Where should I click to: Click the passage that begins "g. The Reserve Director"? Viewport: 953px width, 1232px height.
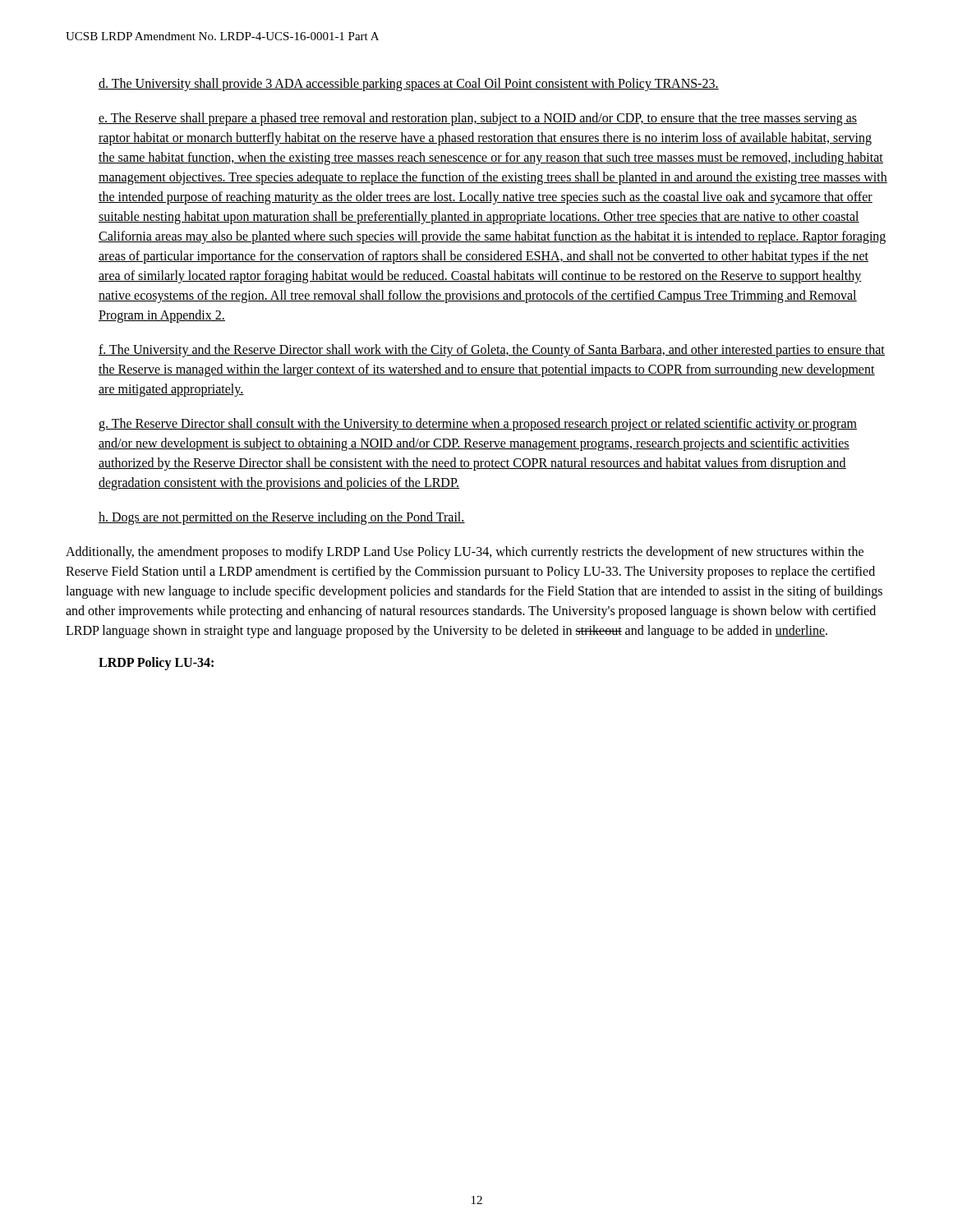(478, 453)
